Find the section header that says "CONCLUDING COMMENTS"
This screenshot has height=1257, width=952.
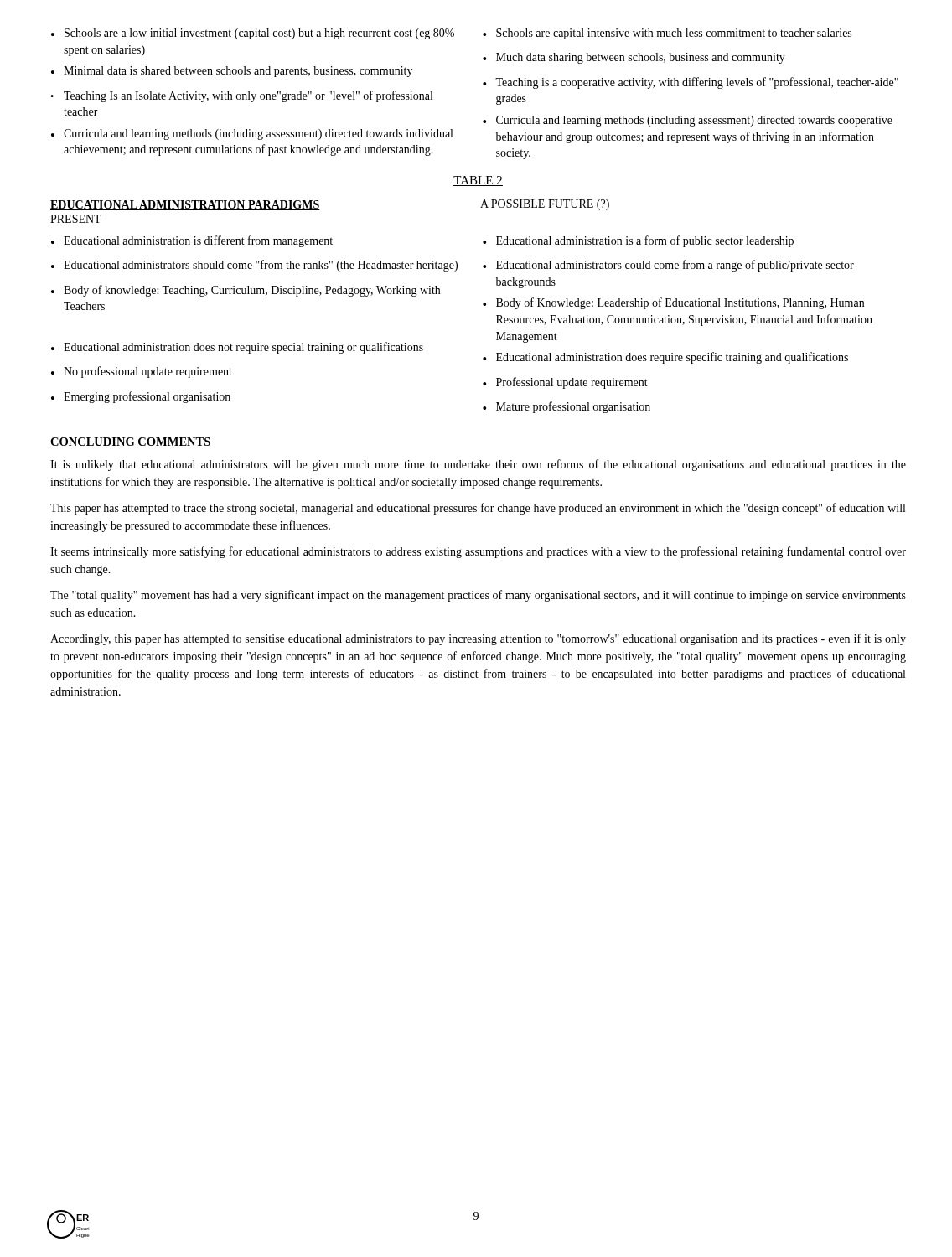tap(130, 442)
